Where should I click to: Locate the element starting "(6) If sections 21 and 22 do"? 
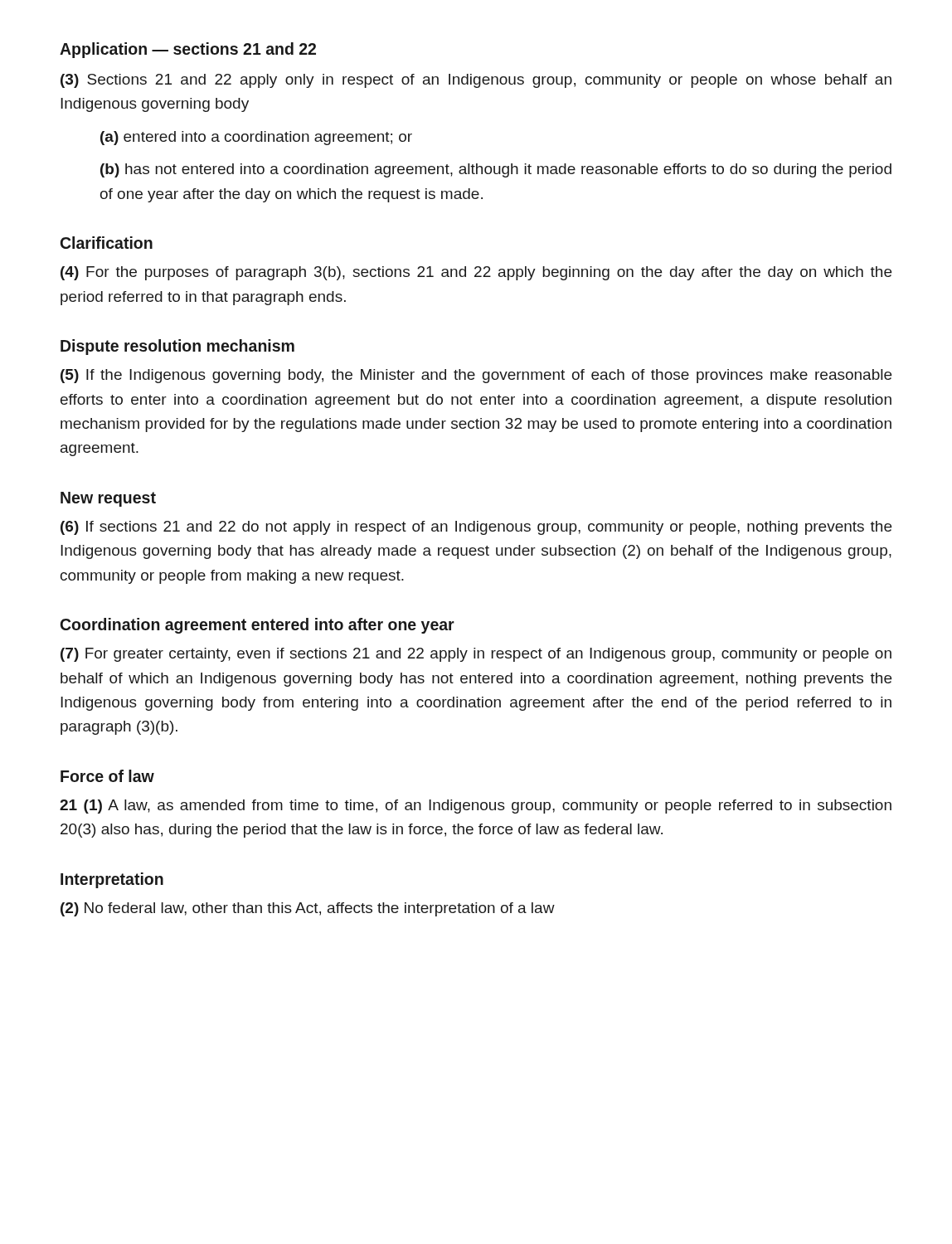476,550
